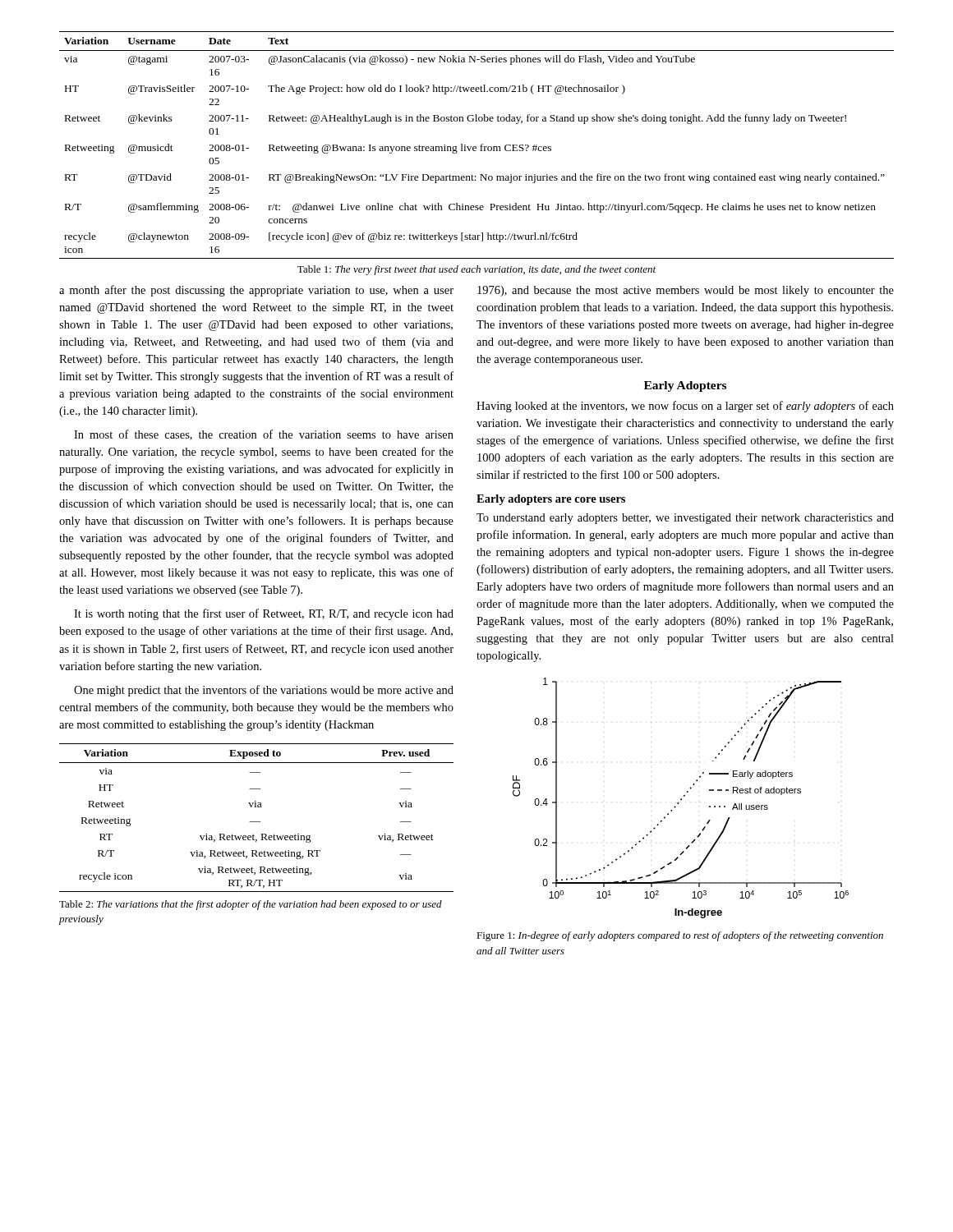The image size is (953, 1232).
Task: Select the table that reads "via, Retweet, Retweeting"
Action: click(x=256, y=817)
